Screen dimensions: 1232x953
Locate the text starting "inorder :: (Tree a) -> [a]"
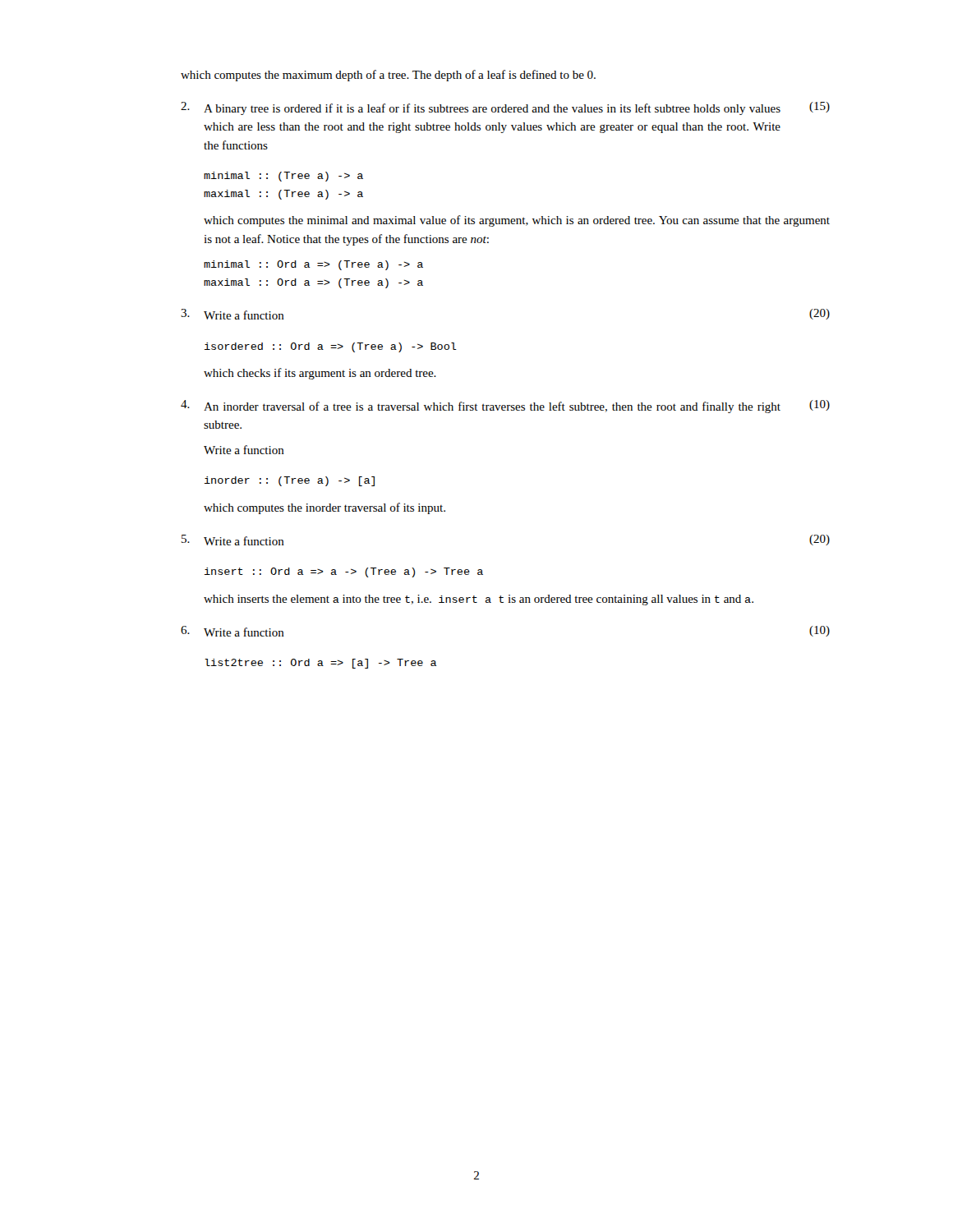click(290, 481)
